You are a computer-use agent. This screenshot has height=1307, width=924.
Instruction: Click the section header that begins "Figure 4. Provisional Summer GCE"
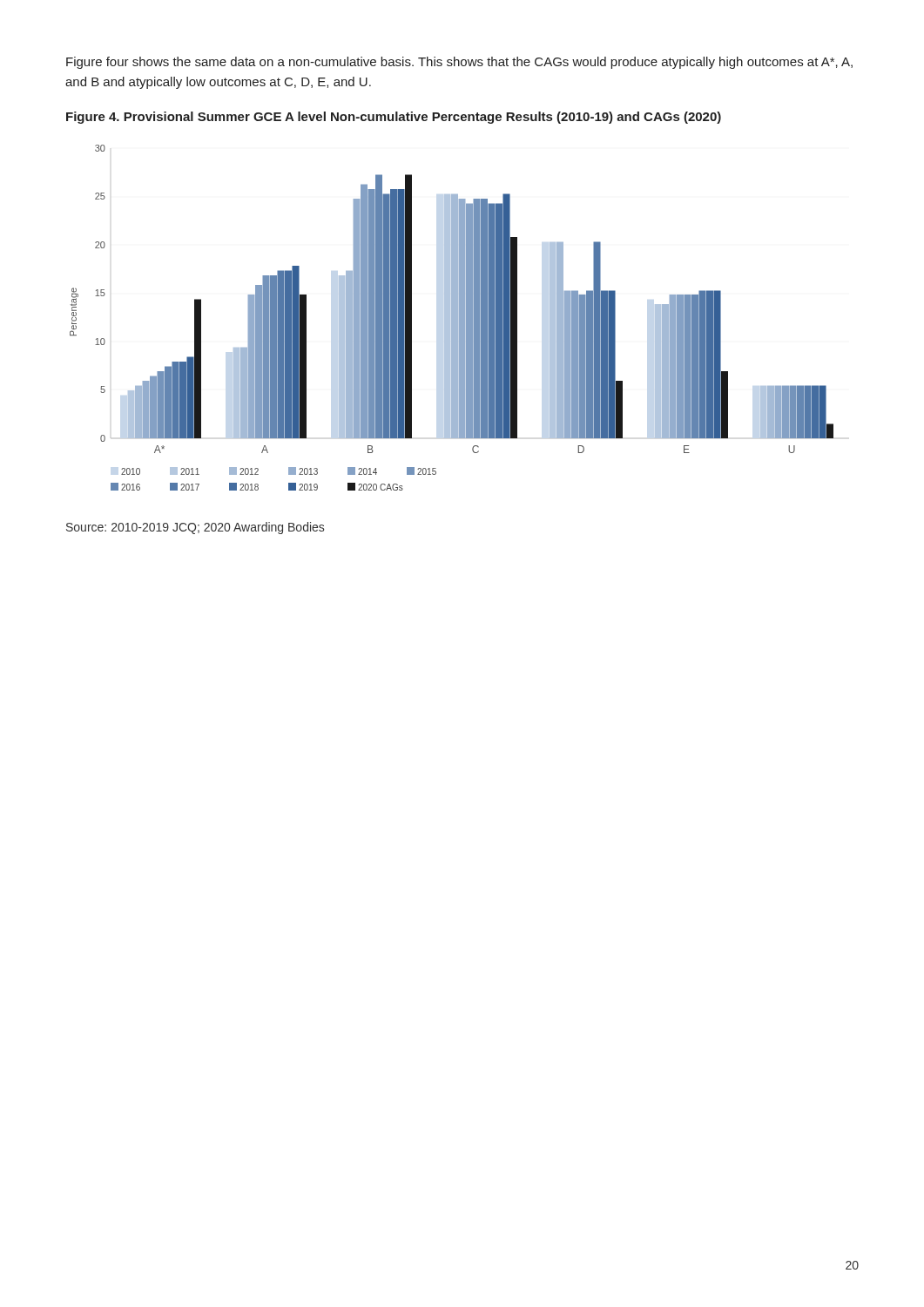coord(393,116)
